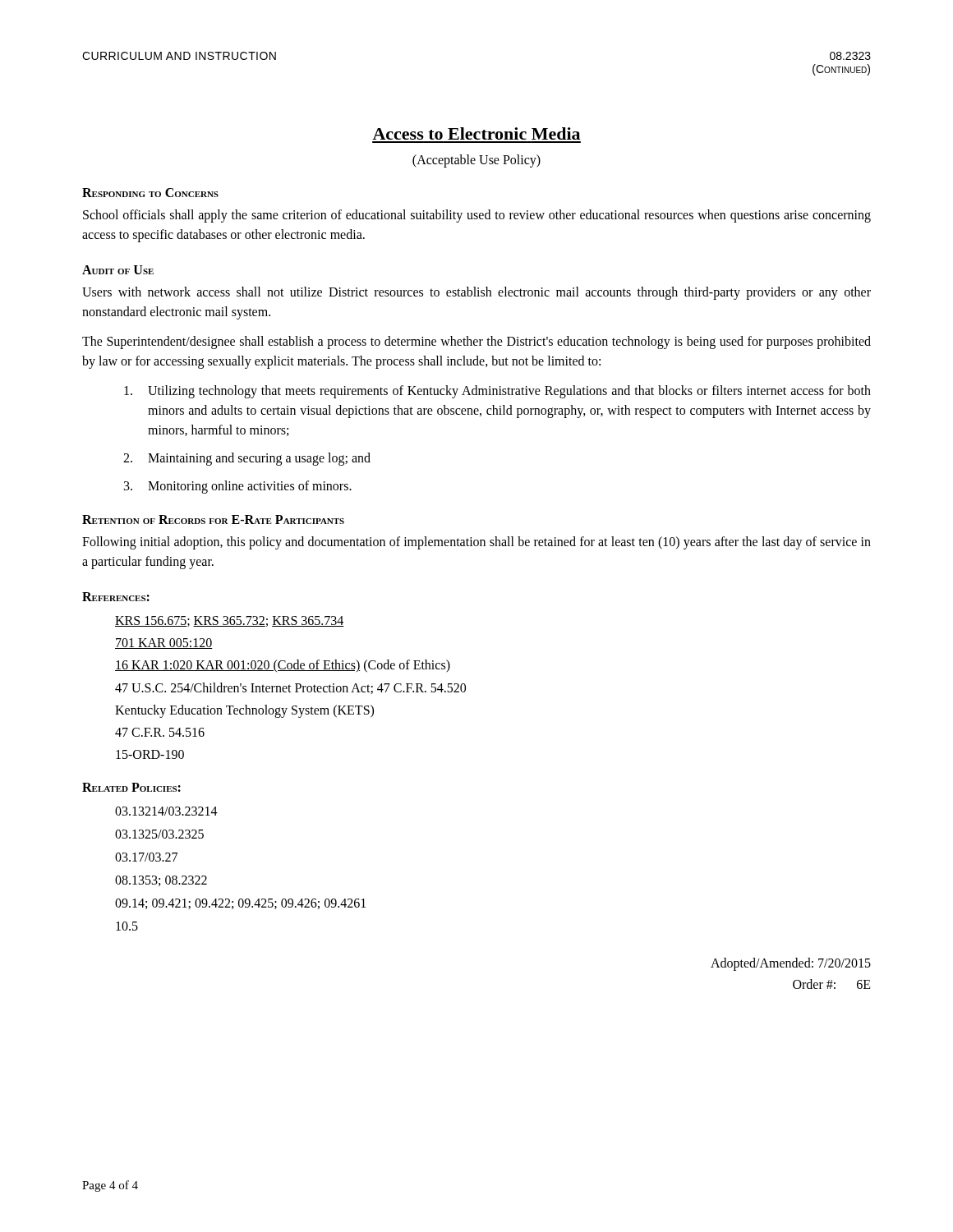Click on the text block that says "School officials shall apply the same criterion"
Image resolution: width=953 pixels, height=1232 pixels.
(x=476, y=225)
